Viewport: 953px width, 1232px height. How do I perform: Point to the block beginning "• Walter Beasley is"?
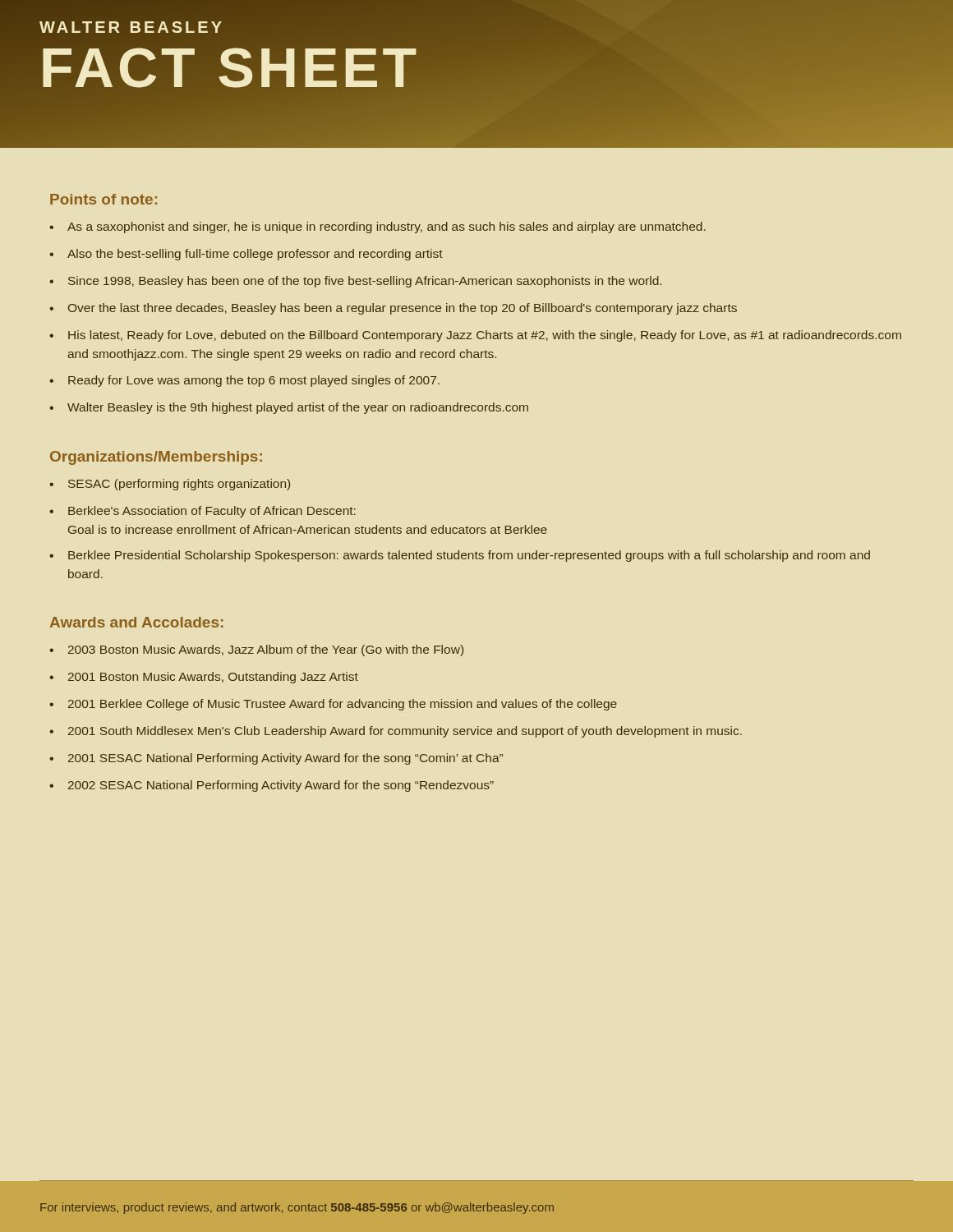(476, 407)
